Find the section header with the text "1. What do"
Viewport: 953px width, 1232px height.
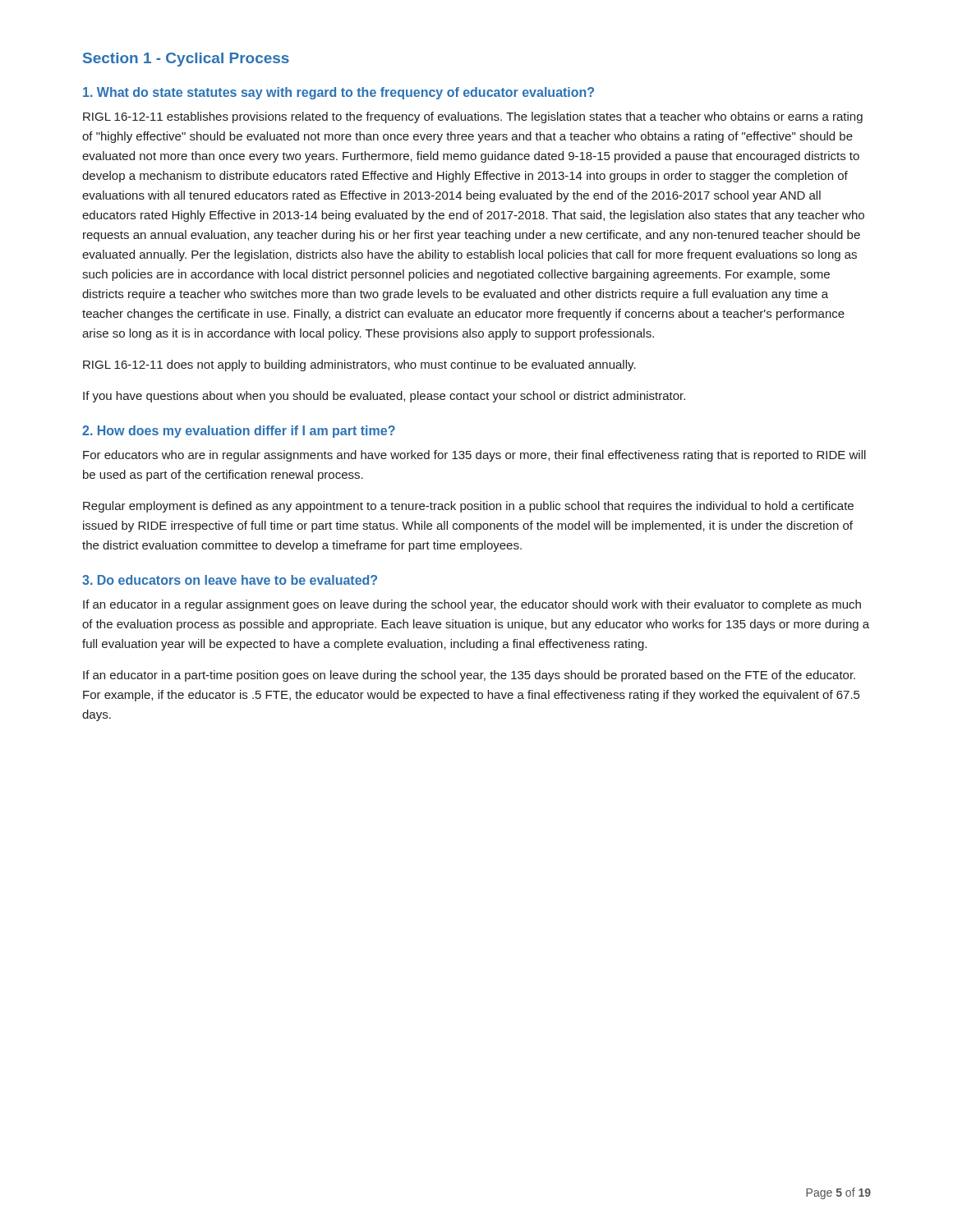tap(339, 92)
